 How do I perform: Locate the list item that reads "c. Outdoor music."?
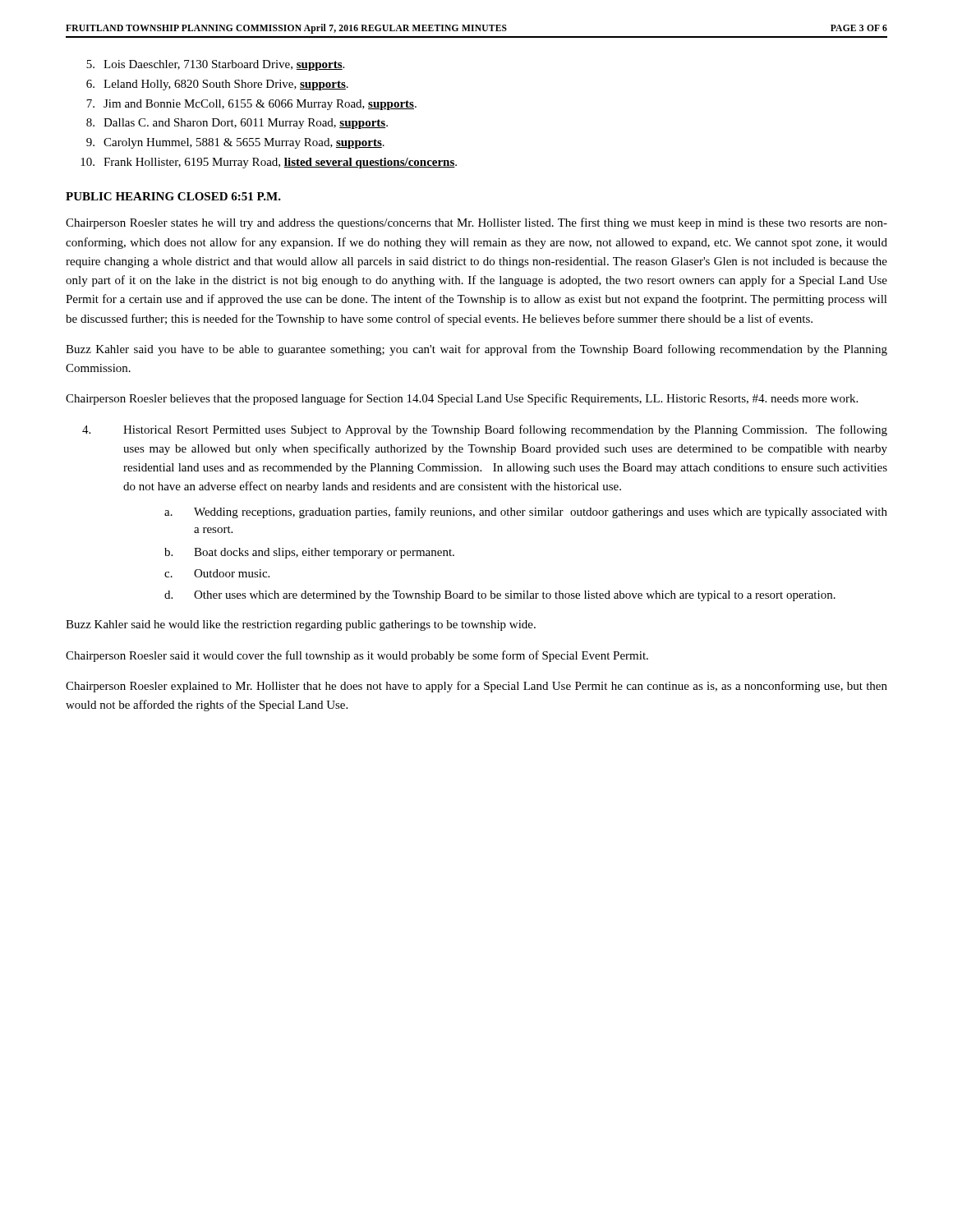217,573
